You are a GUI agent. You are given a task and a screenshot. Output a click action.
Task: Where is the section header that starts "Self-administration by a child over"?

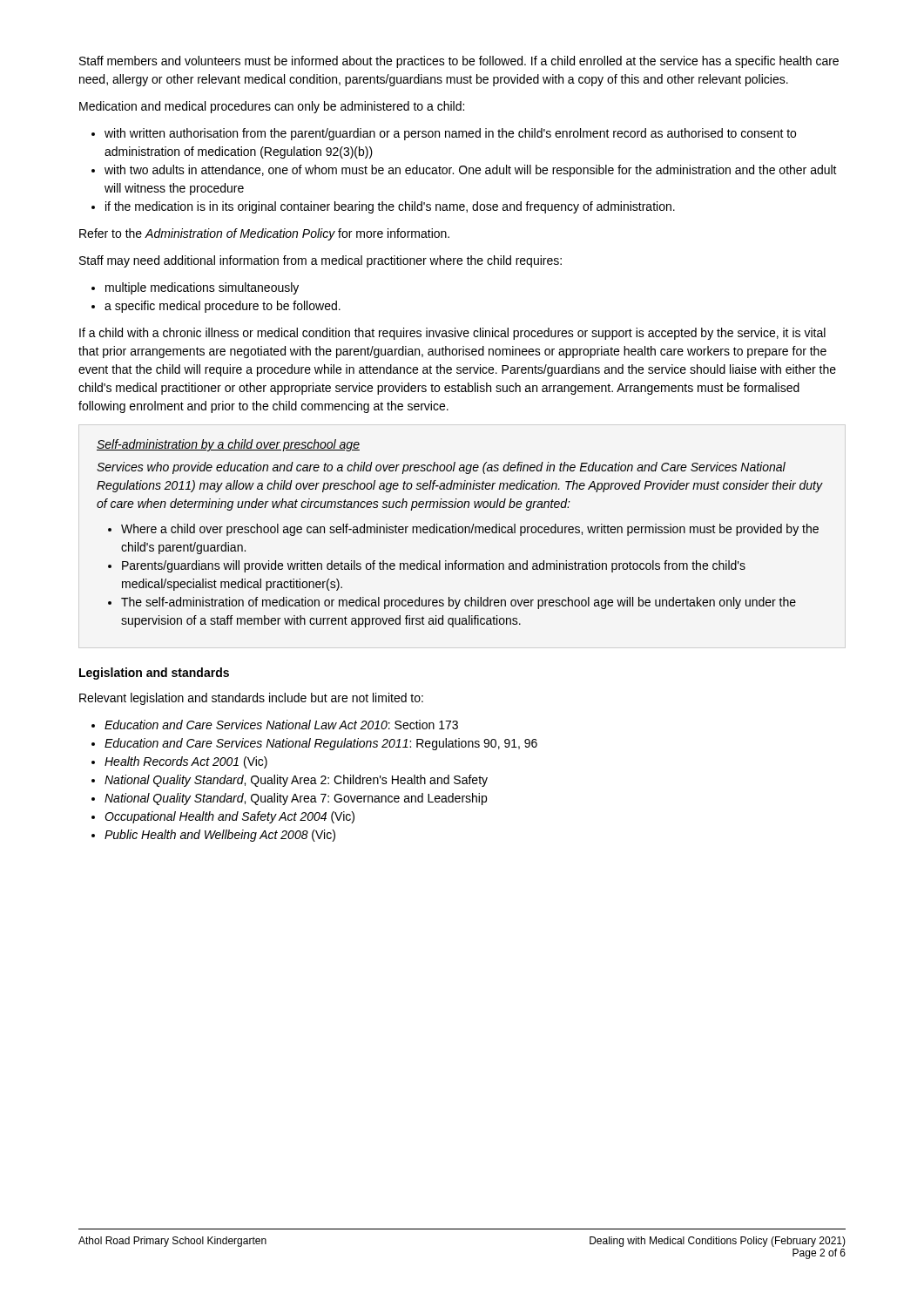click(x=228, y=445)
